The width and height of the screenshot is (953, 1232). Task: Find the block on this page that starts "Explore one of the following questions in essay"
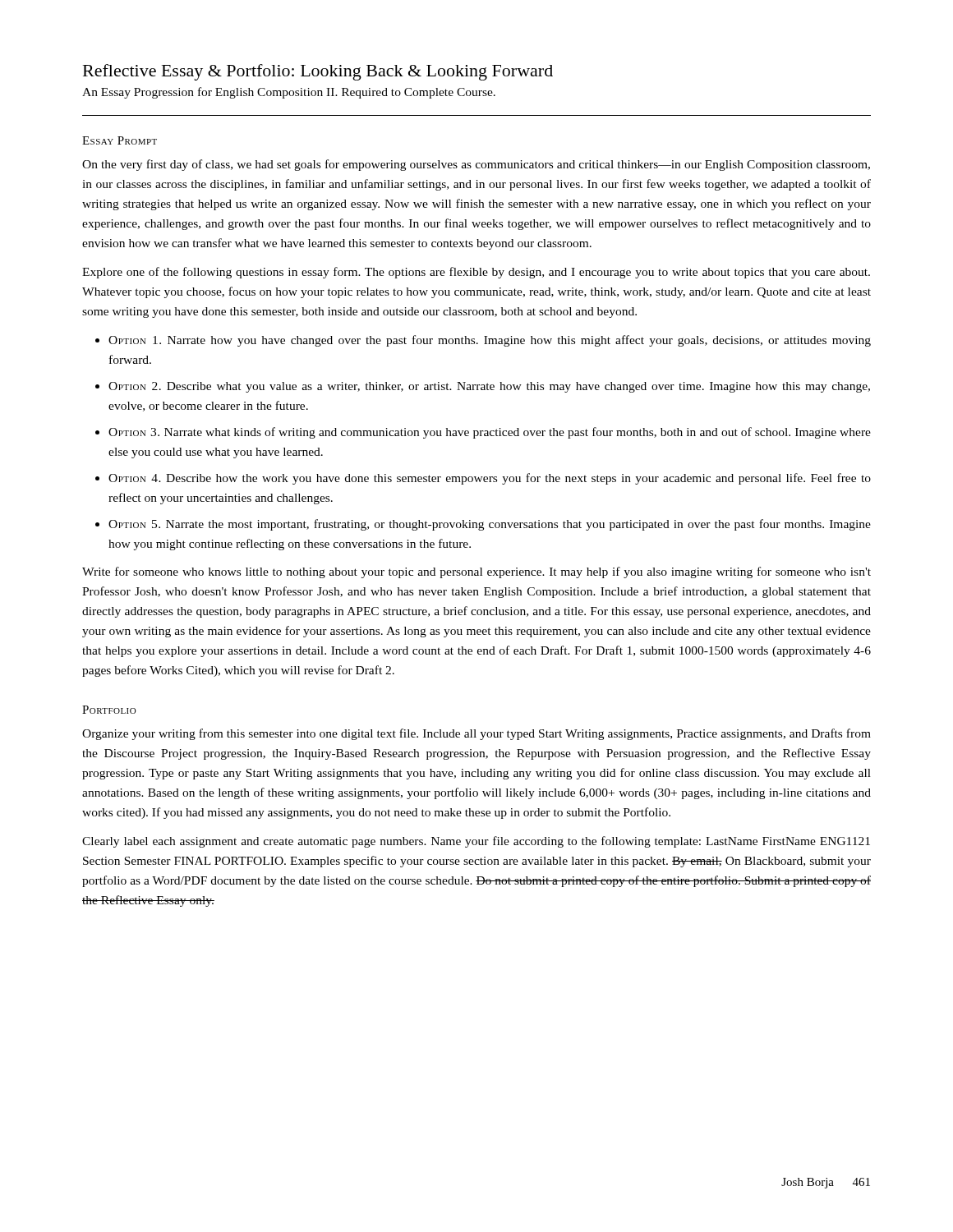point(476,291)
